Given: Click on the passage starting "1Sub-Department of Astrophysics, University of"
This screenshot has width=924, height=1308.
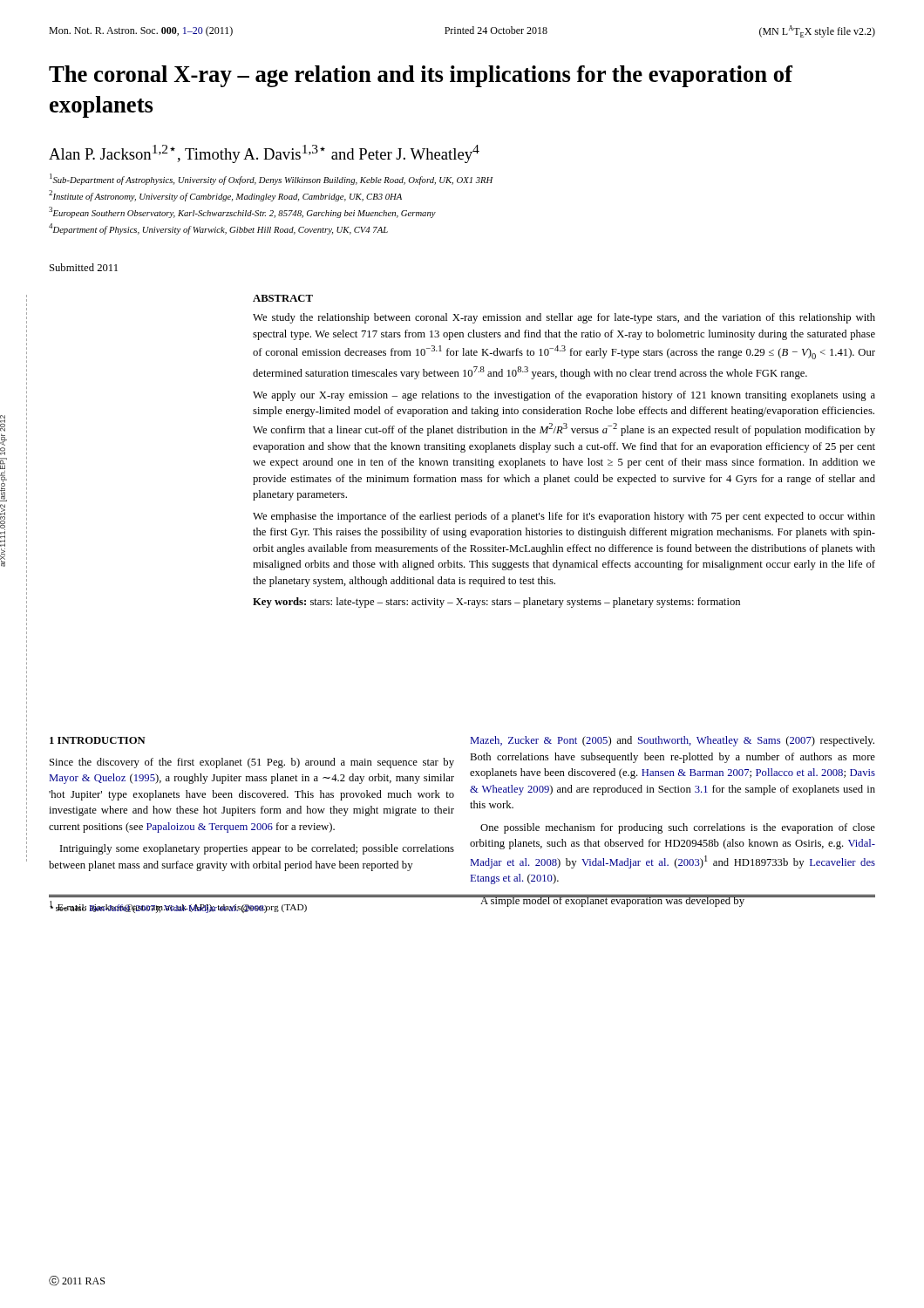Looking at the screenshot, I should click(x=271, y=203).
